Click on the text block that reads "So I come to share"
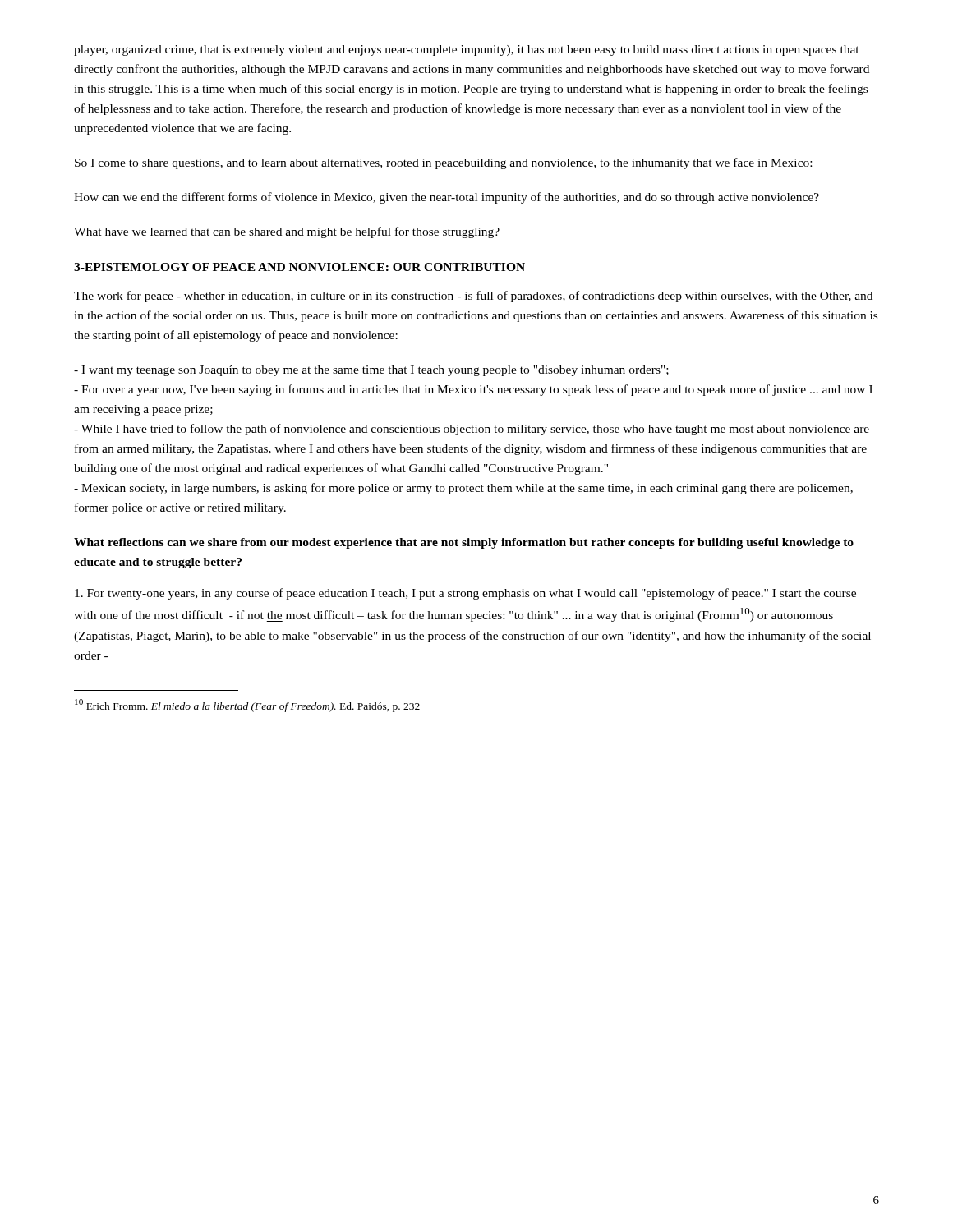This screenshot has width=953, height=1232. click(443, 162)
